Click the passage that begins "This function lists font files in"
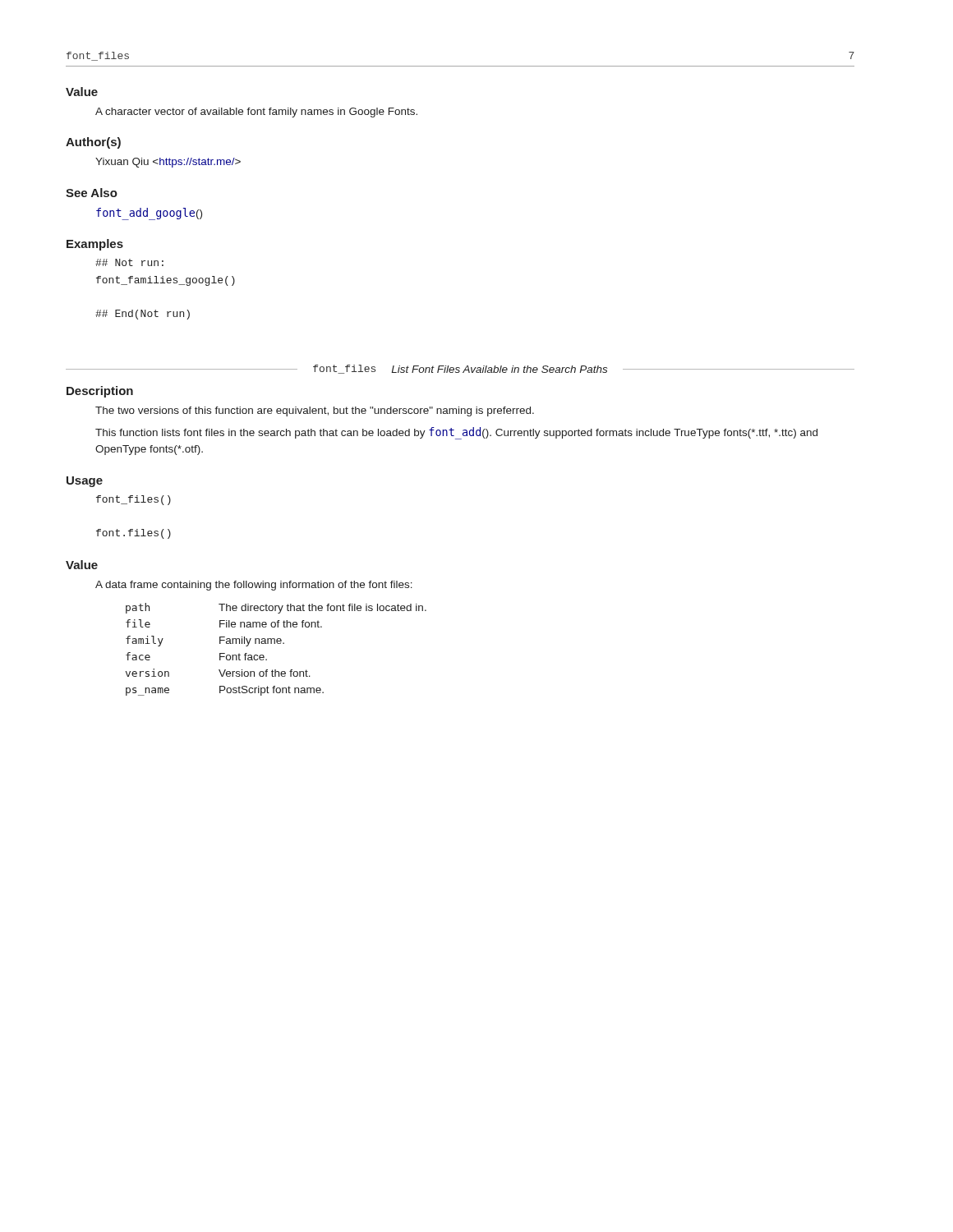Image resolution: width=953 pixels, height=1232 pixels. [457, 441]
